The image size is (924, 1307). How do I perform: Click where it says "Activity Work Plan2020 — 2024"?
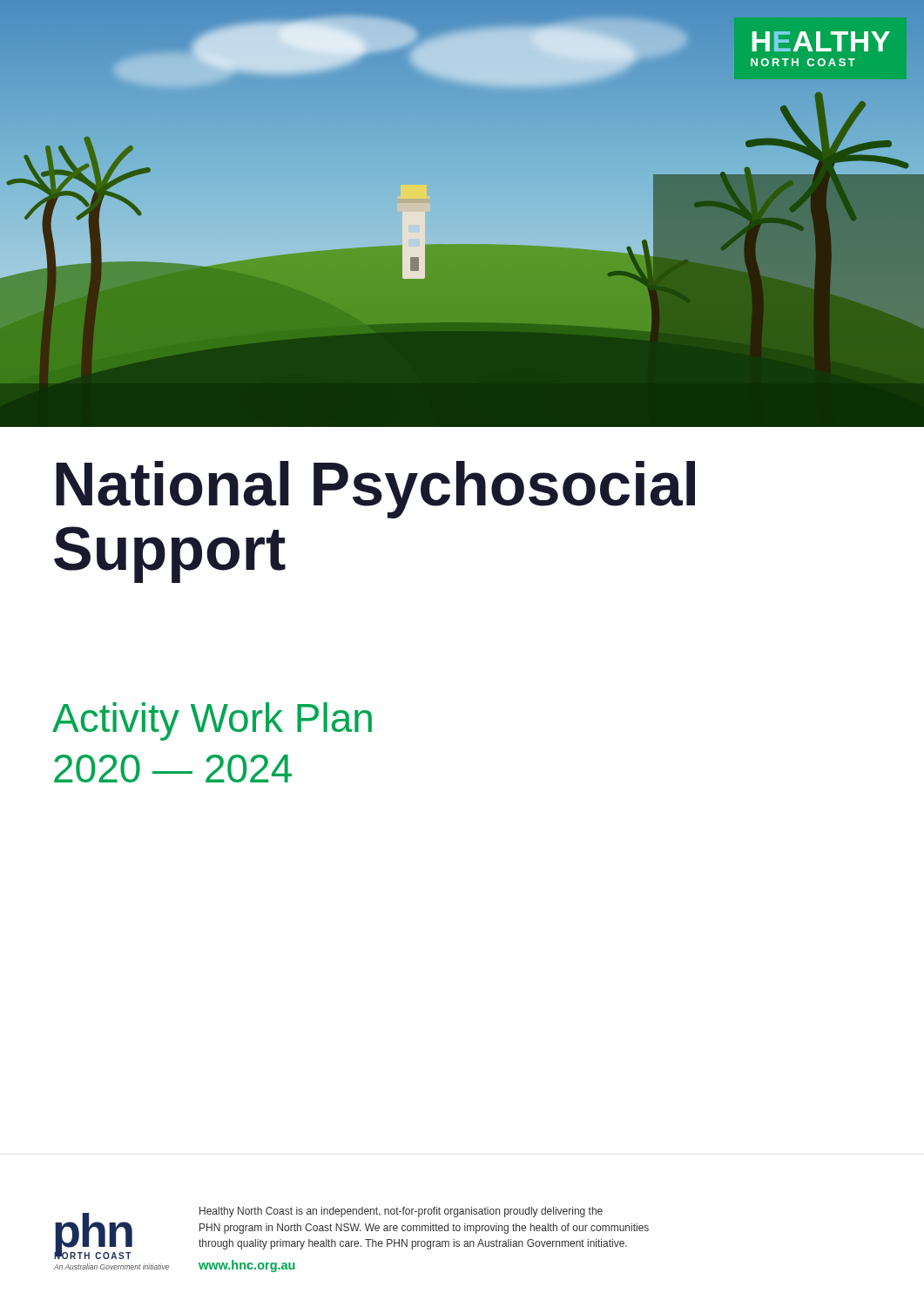coord(357,744)
